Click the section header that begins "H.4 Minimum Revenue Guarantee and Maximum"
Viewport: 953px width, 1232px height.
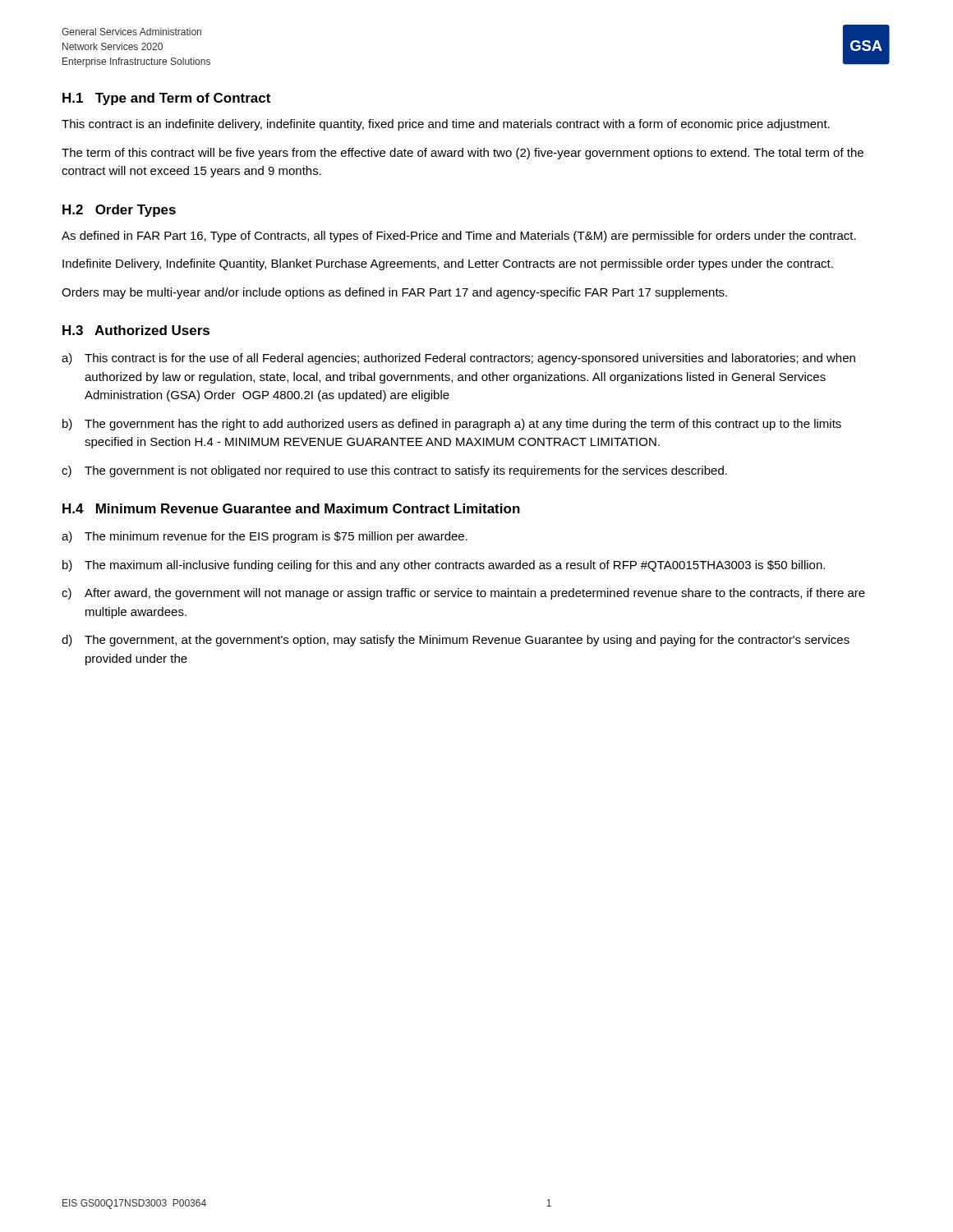(291, 509)
